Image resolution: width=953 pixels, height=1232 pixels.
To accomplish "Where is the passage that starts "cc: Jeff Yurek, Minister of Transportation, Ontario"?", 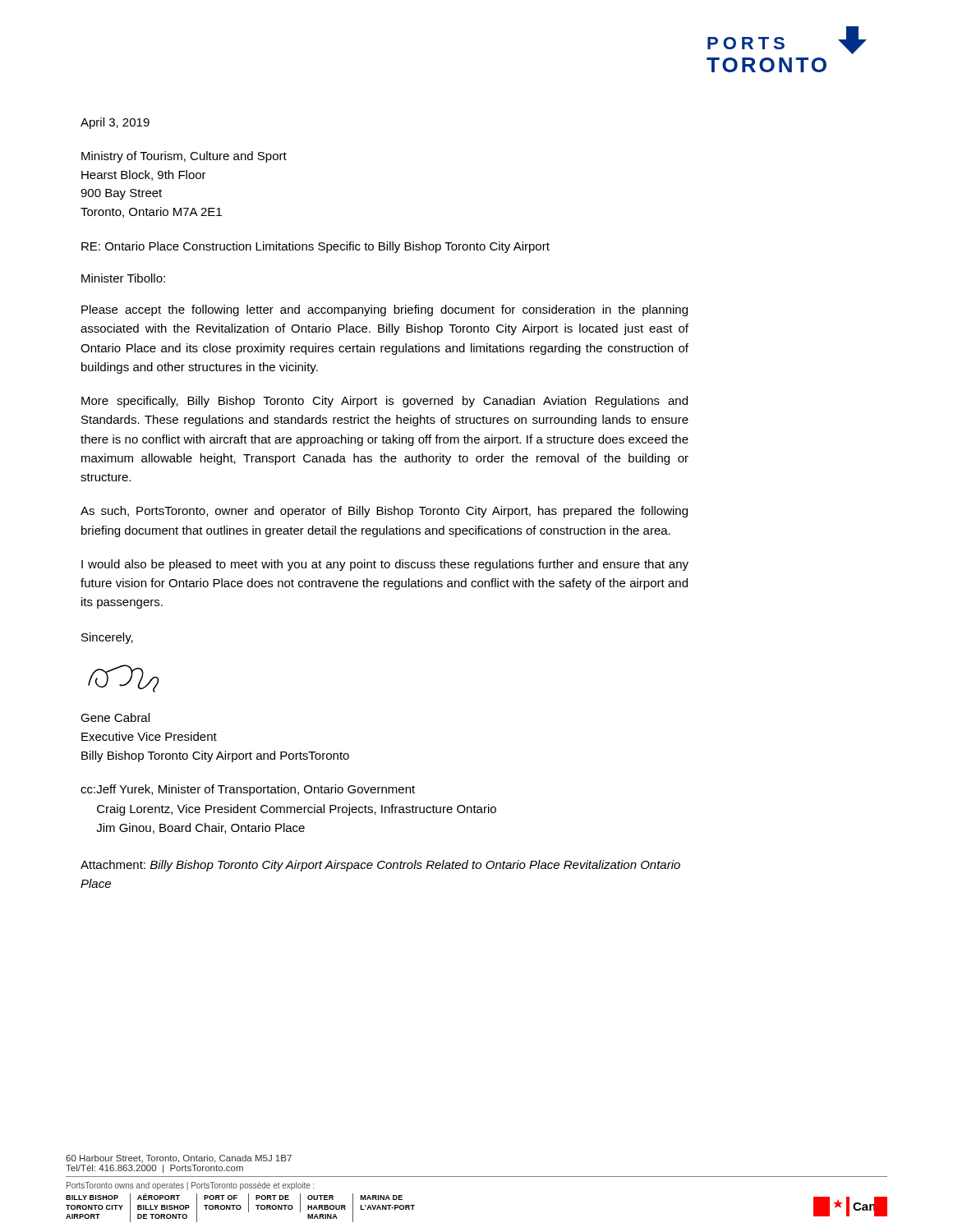I will (x=289, y=808).
